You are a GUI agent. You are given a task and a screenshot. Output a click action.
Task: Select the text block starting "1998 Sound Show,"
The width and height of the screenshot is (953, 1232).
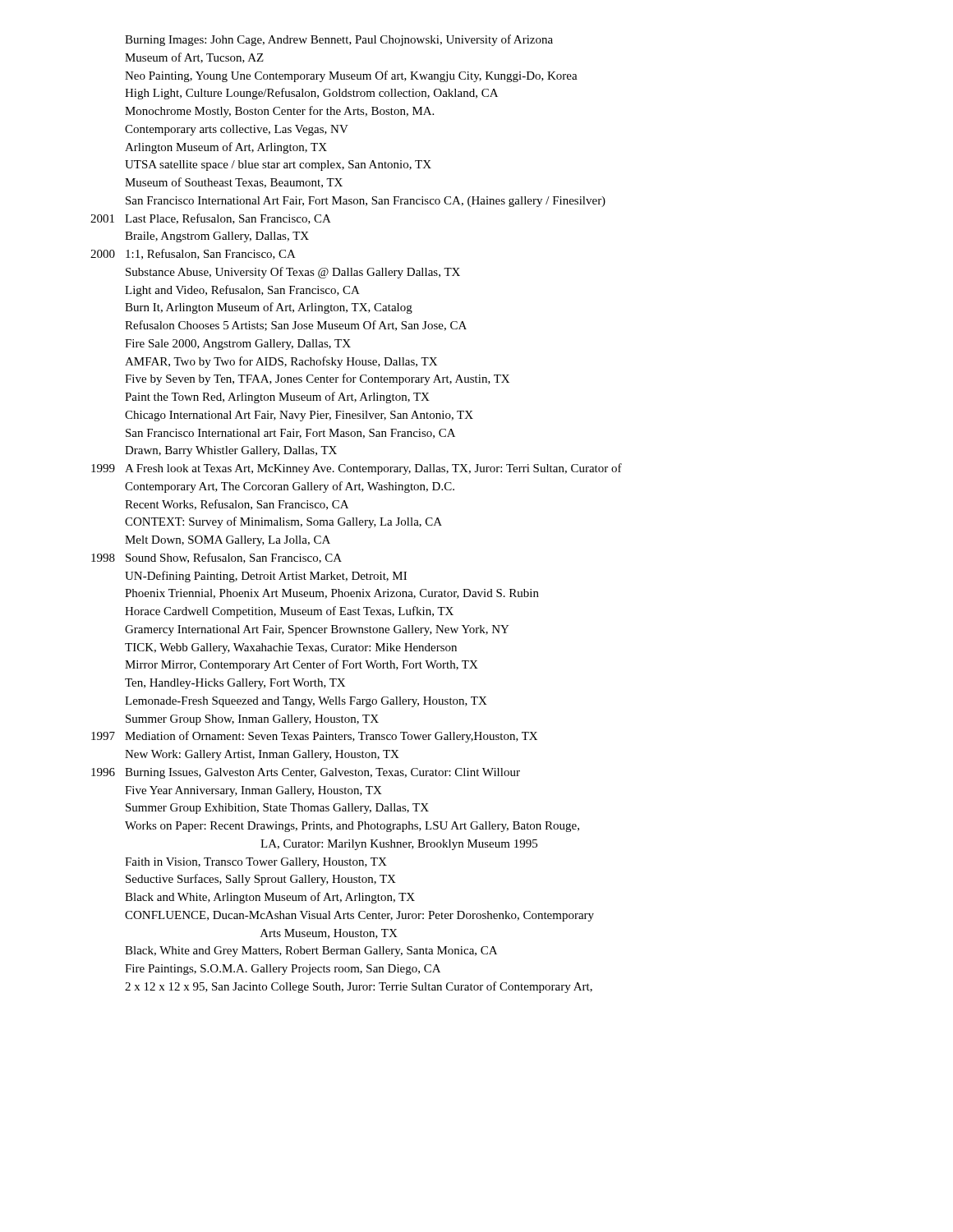tap(216, 558)
